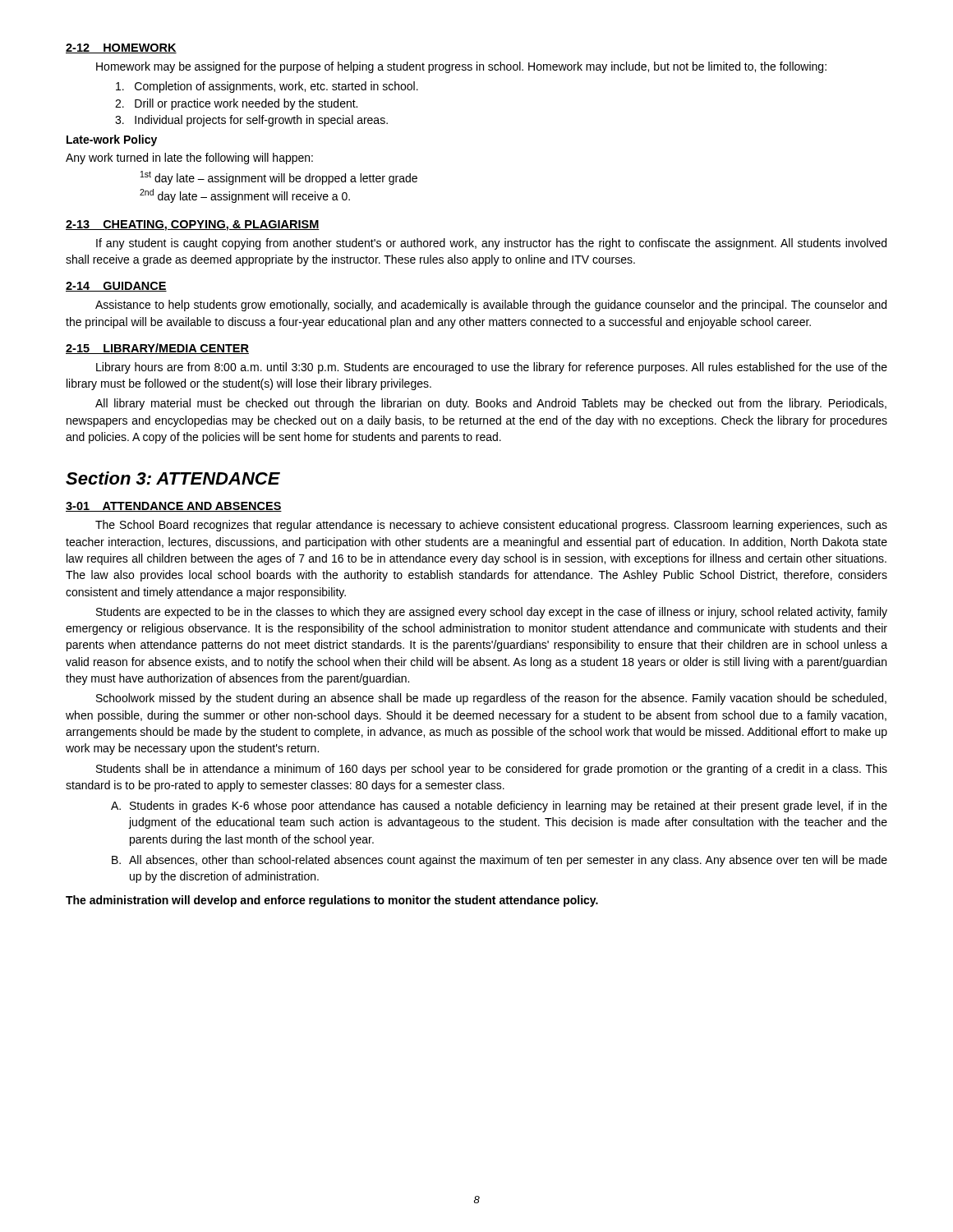
Task: Click on the list item with the text "Completion of assignments,"
Action: (267, 86)
